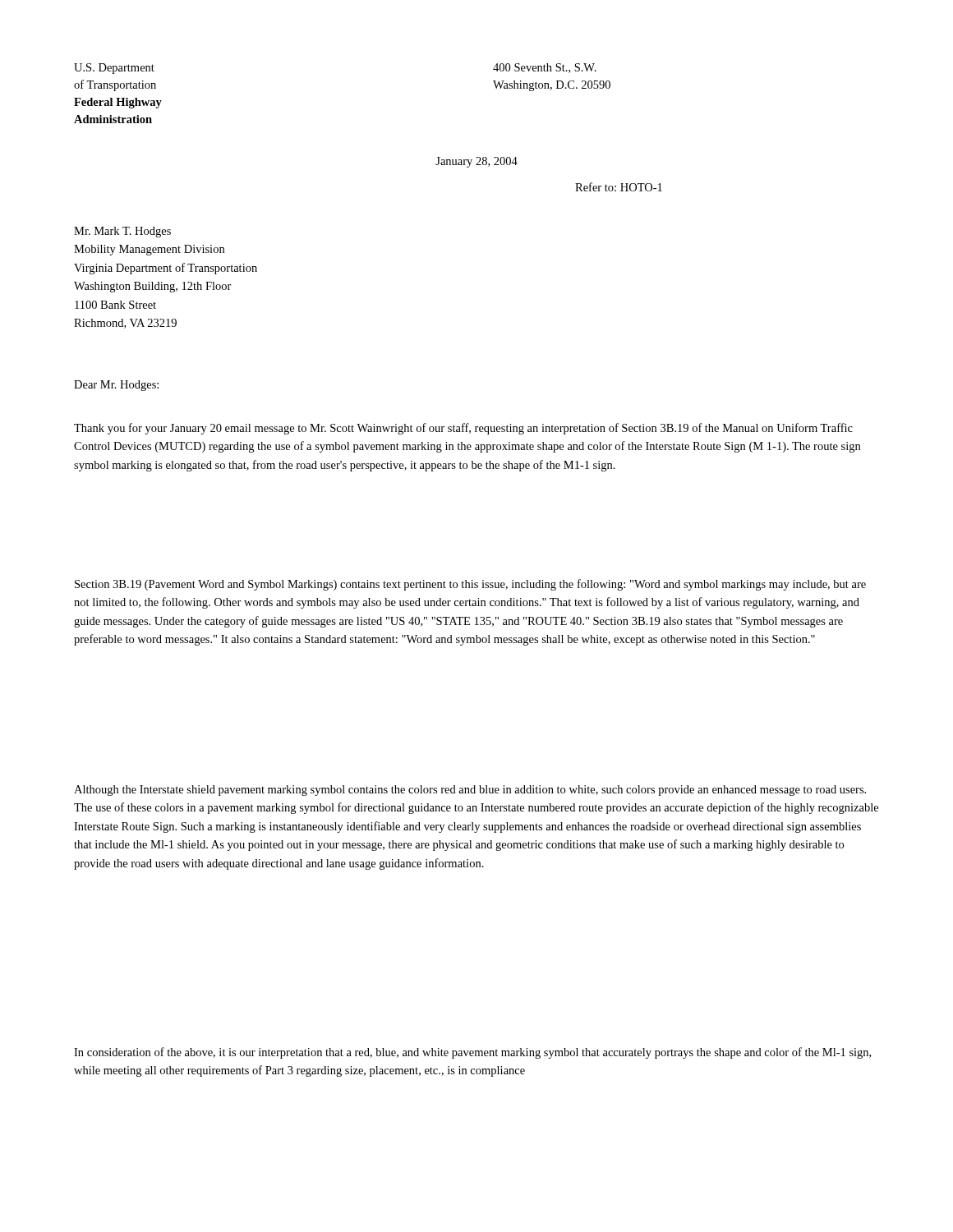
Task: Find the text with the text "400 Seventh St., S.W. Washington, D.C. 20590"
Action: click(x=552, y=76)
